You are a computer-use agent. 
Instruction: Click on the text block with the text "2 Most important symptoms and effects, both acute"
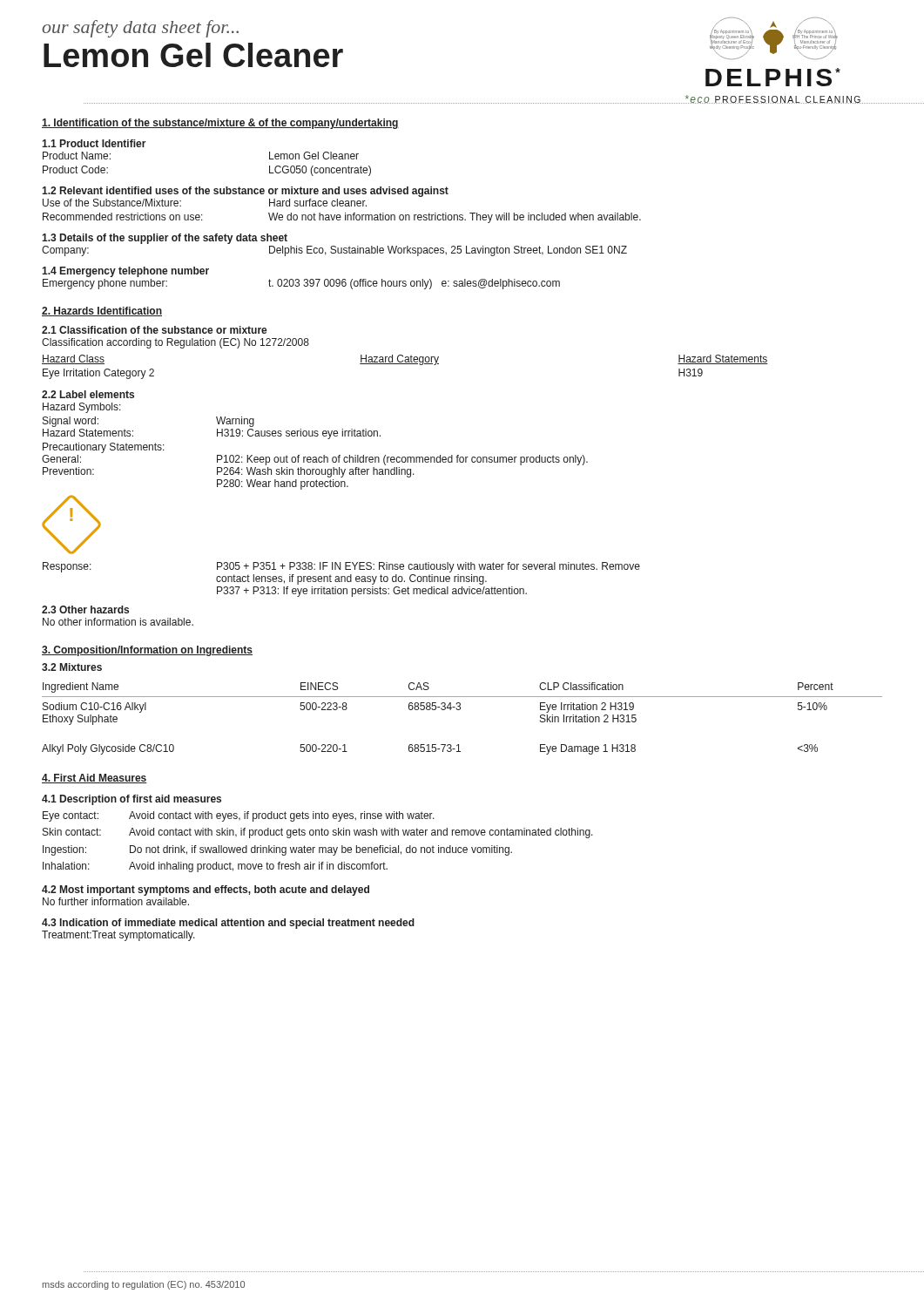point(206,891)
